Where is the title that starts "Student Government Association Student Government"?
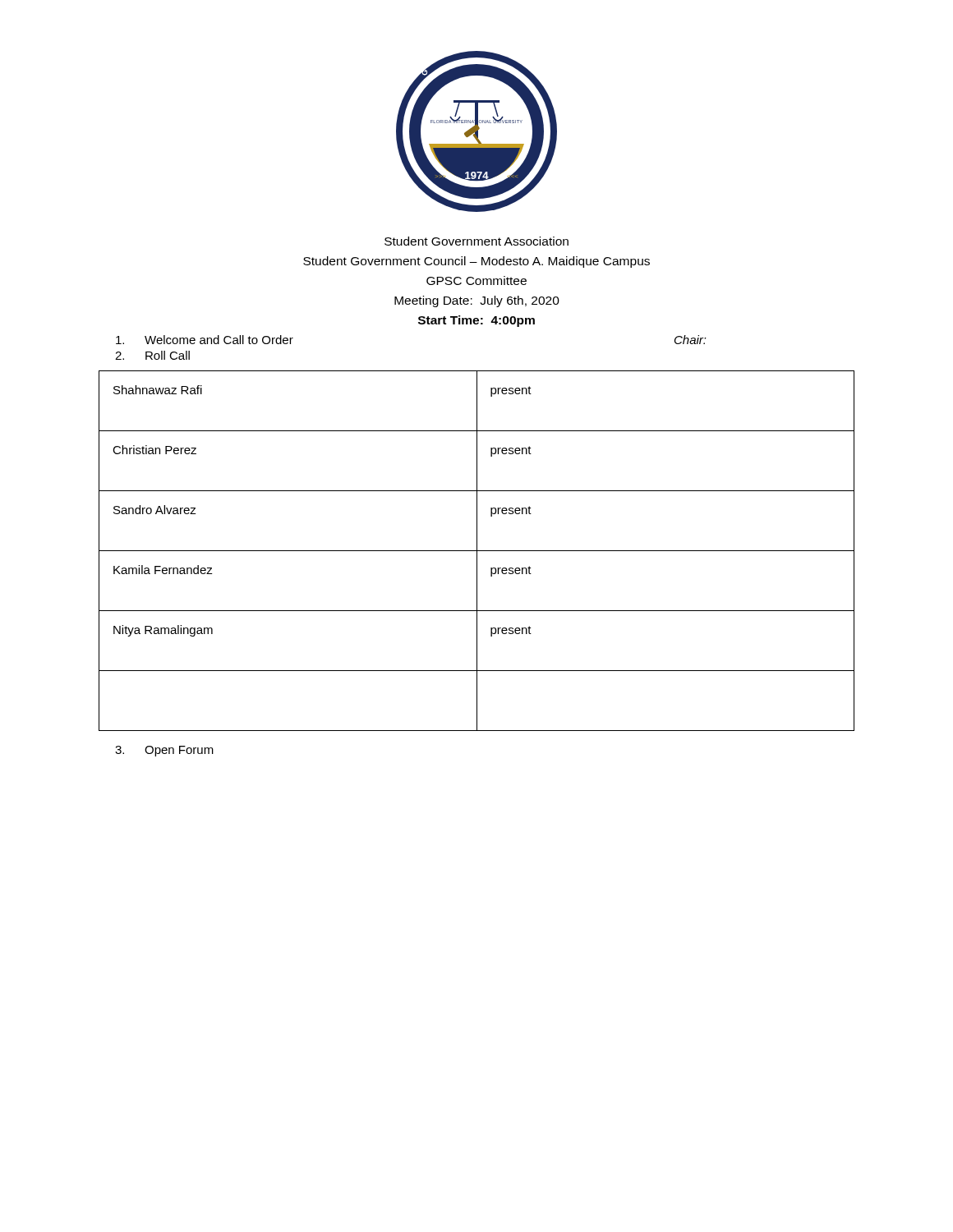Viewport: 953px width, 1232px height. (476, 281)
